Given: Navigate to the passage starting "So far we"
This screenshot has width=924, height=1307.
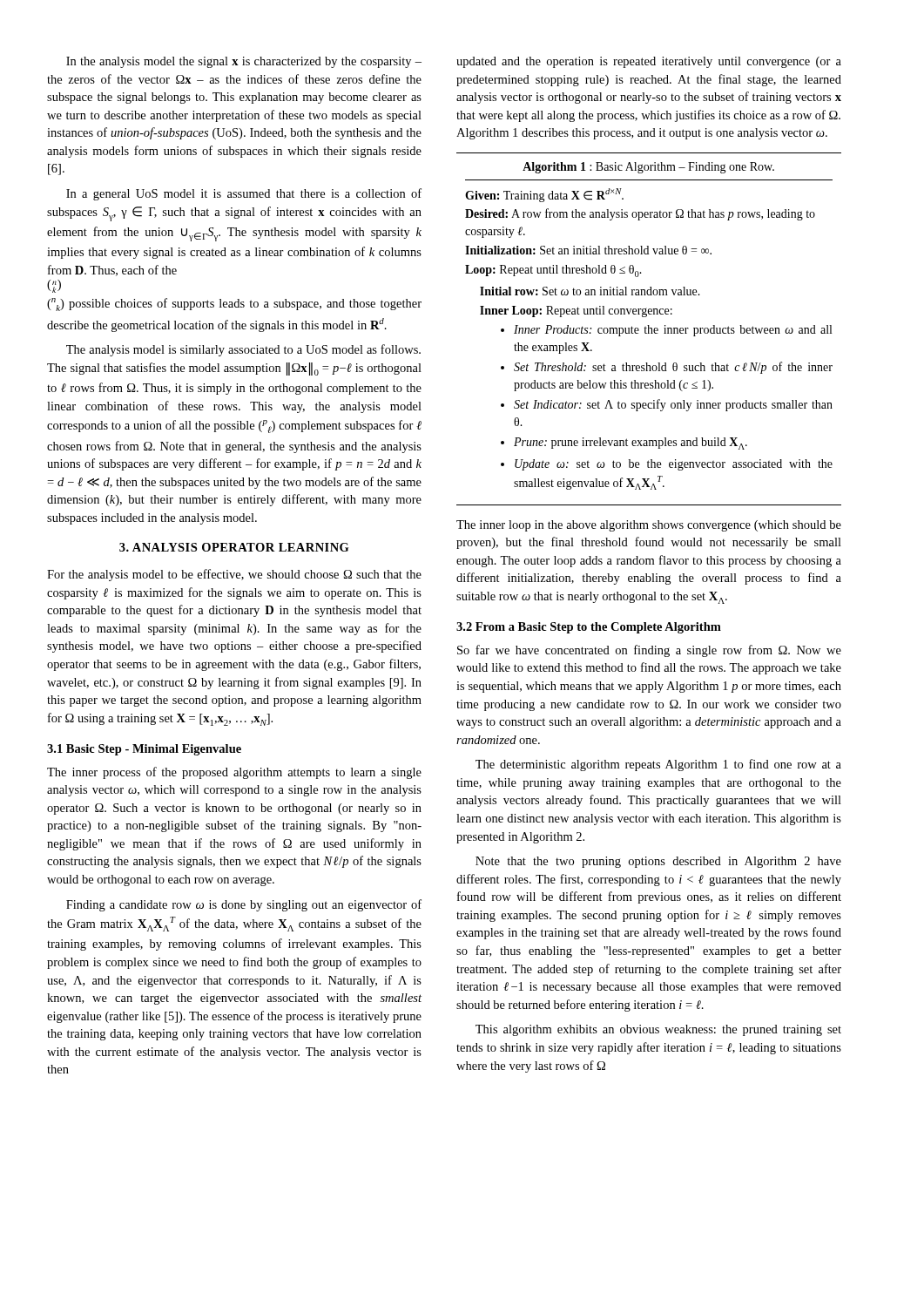Looking at the screenshot, I should [649, 858].
